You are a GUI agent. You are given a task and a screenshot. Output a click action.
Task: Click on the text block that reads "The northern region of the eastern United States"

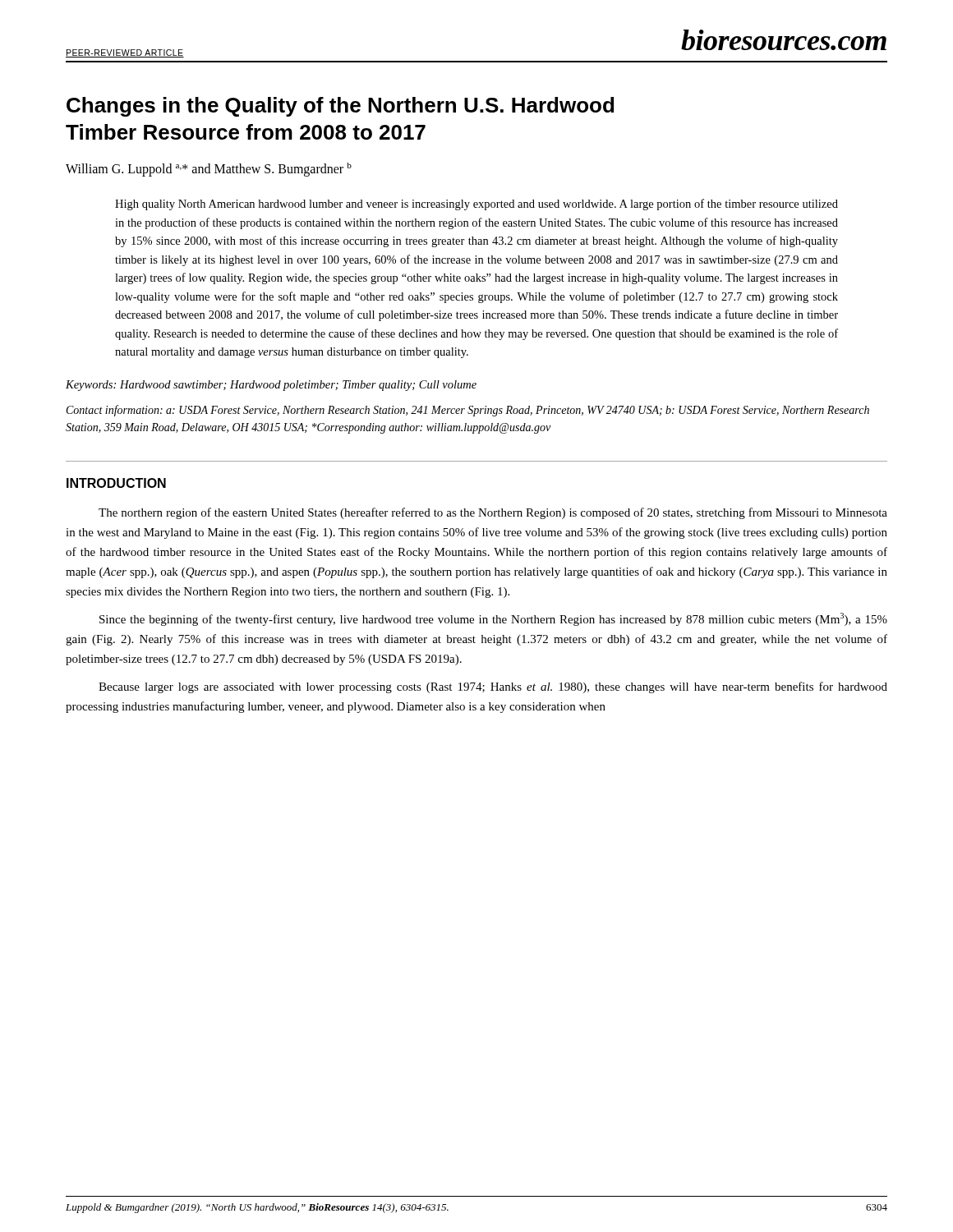476,552
